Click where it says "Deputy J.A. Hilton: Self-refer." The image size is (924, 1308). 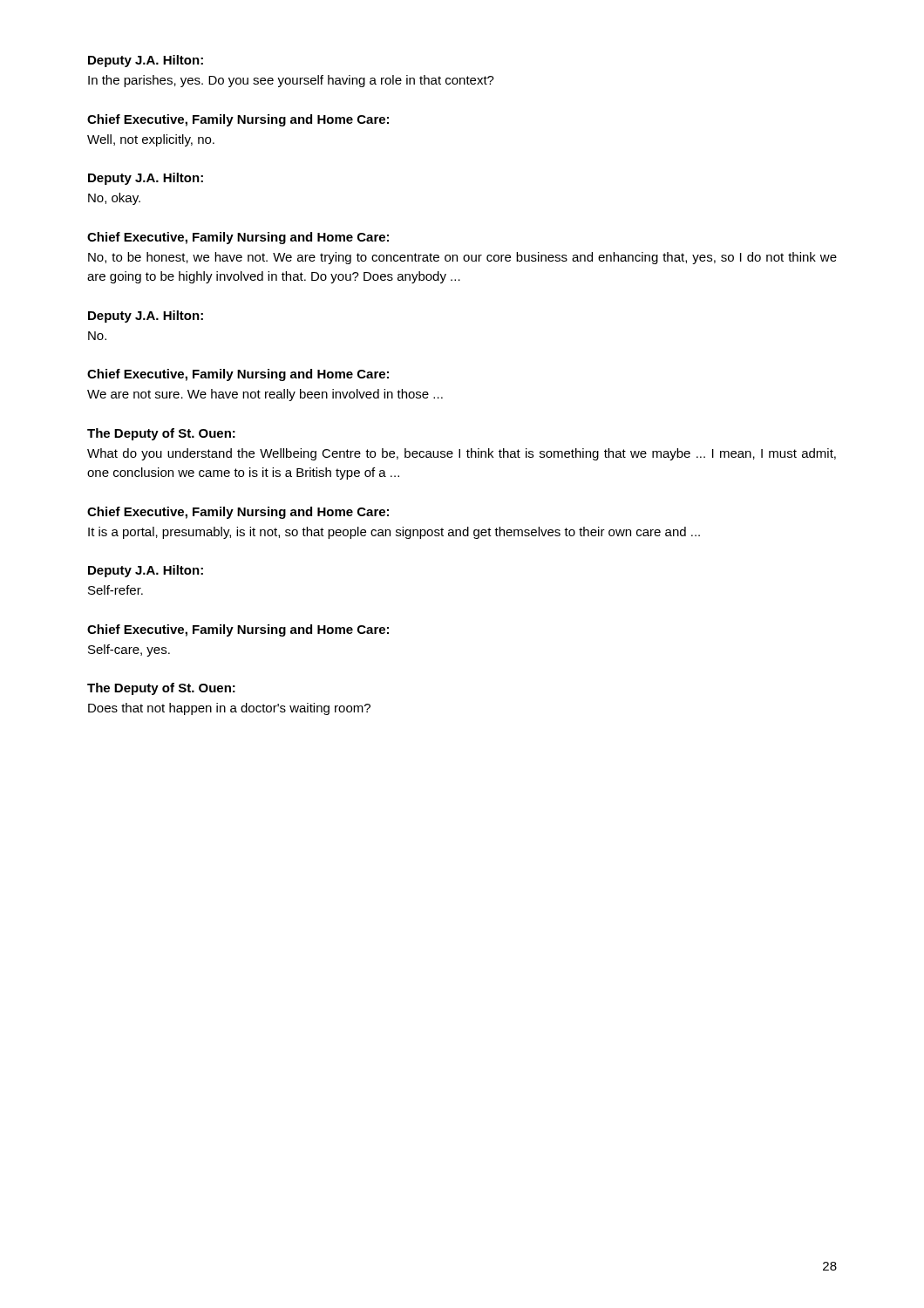146,571
